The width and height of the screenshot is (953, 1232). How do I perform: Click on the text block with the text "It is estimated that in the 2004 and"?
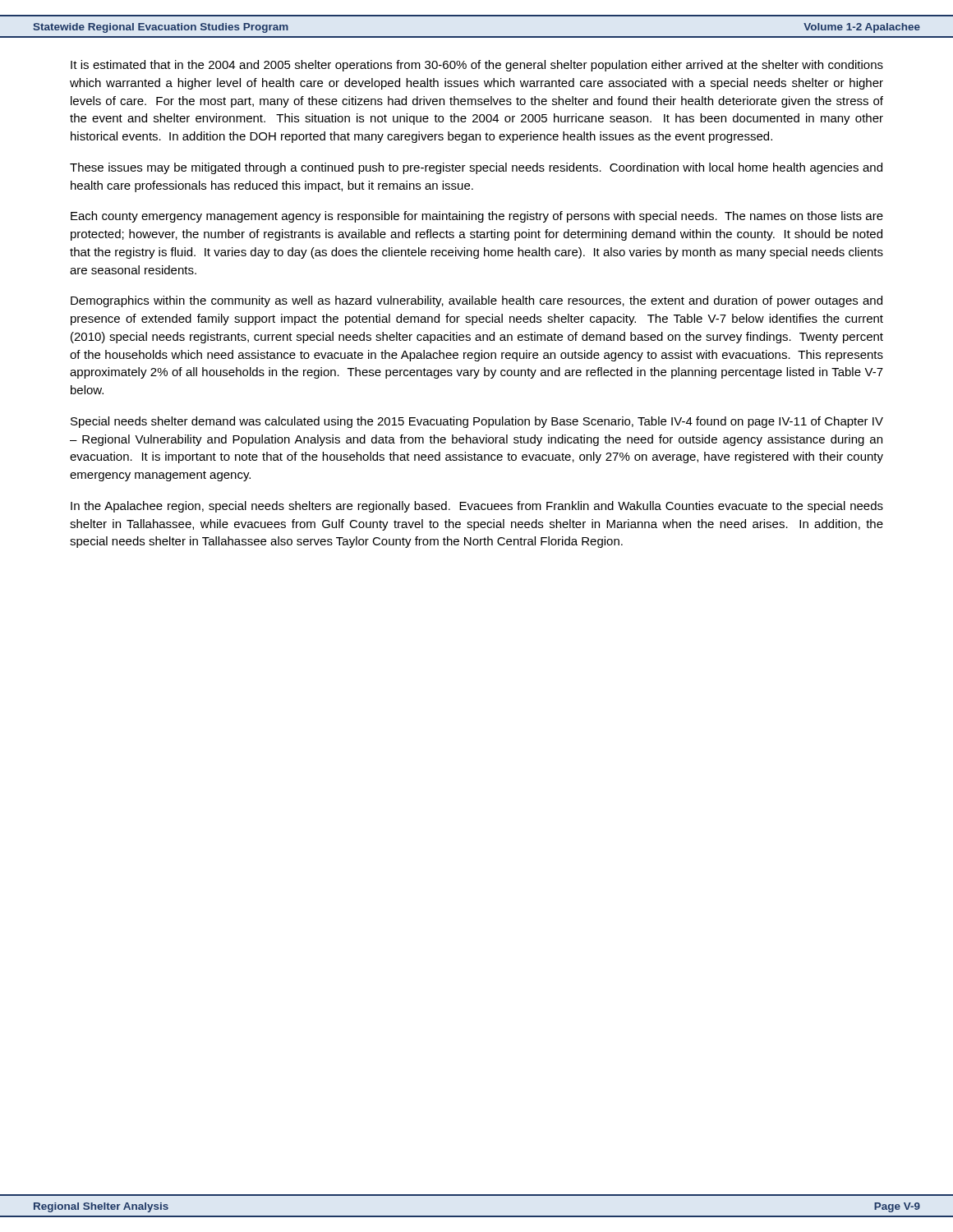point(476,100)
